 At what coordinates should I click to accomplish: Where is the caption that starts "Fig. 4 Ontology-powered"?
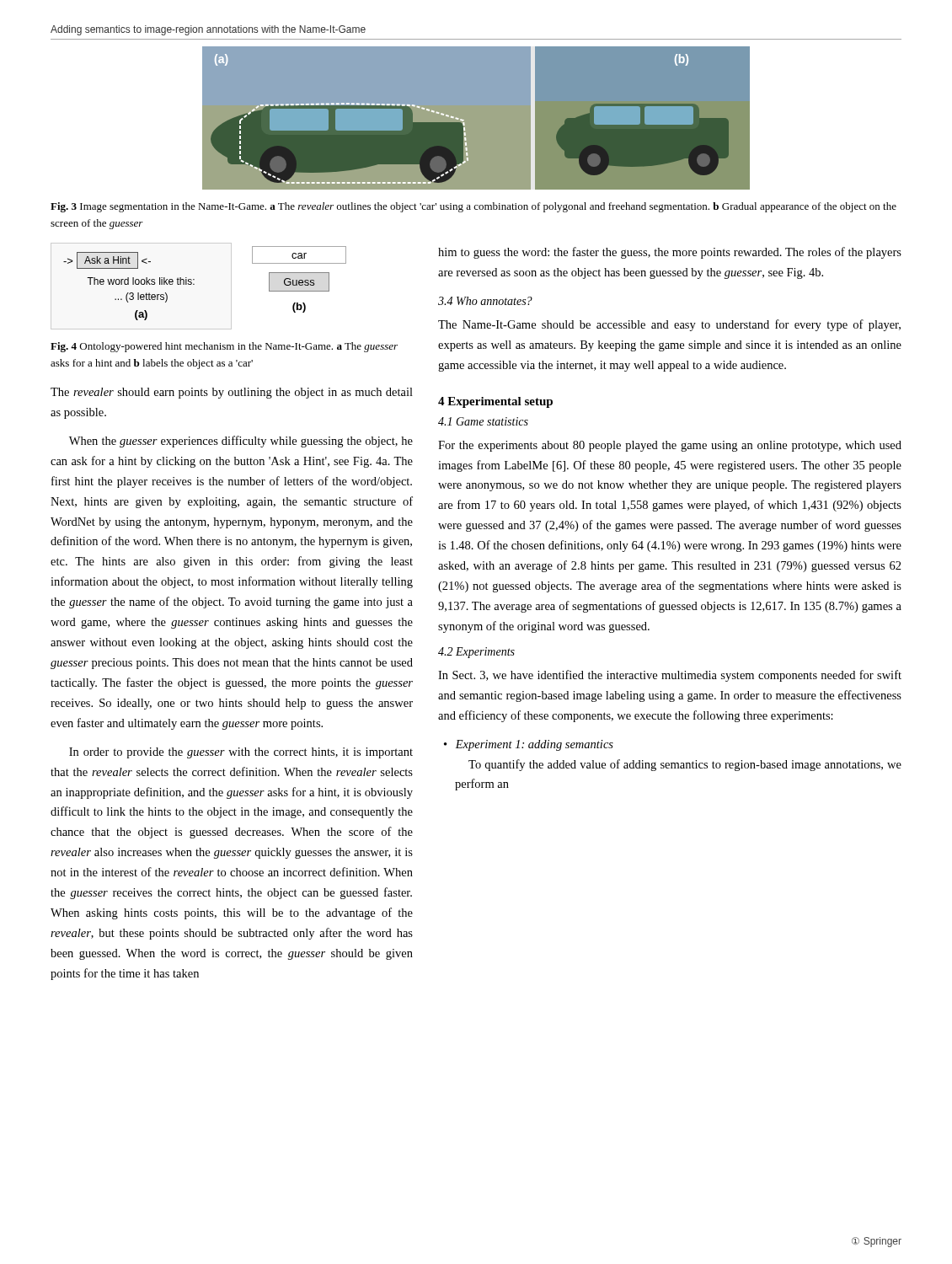pos(224,354)
